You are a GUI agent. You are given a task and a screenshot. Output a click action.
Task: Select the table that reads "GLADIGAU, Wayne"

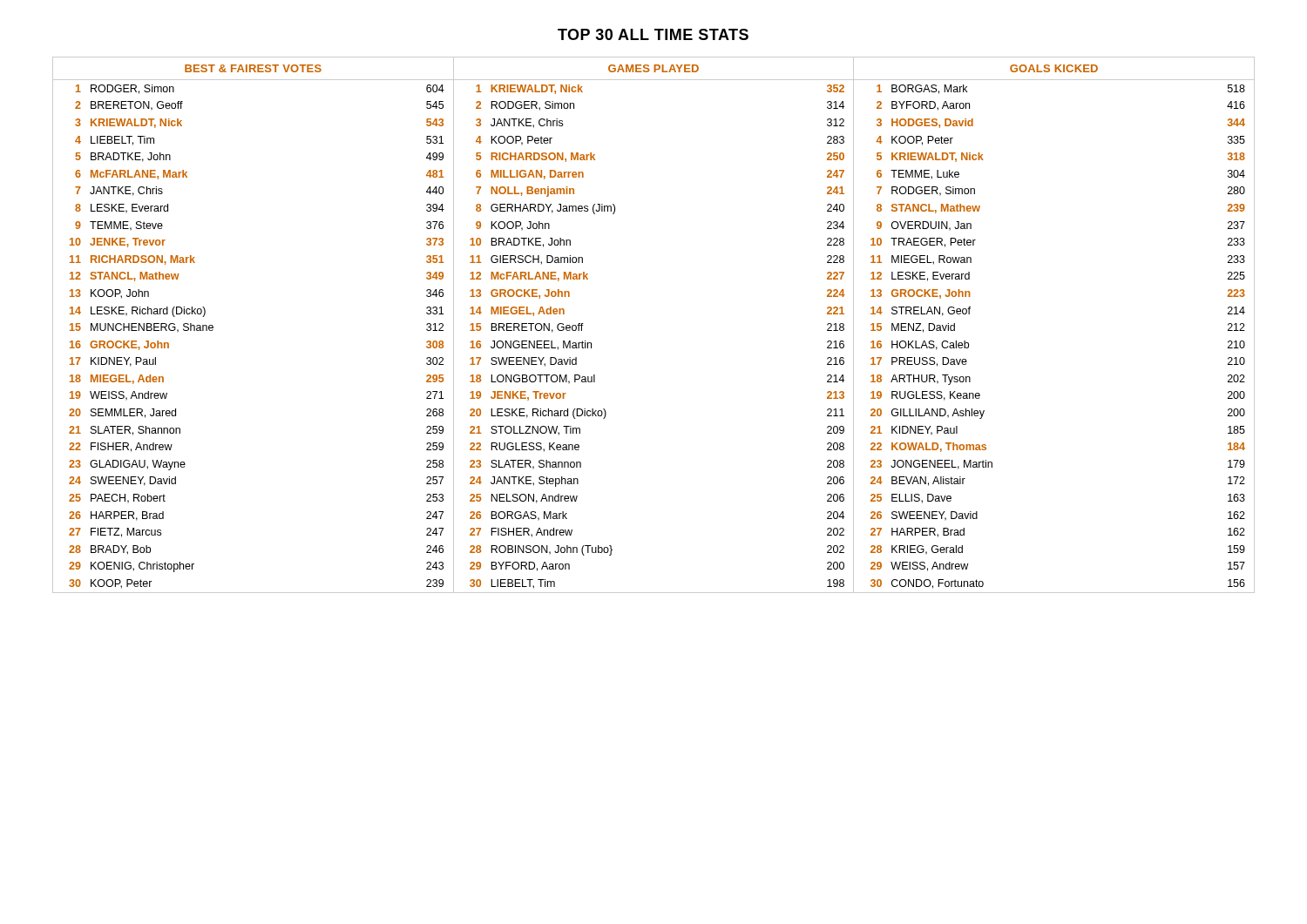click(253, 325)
